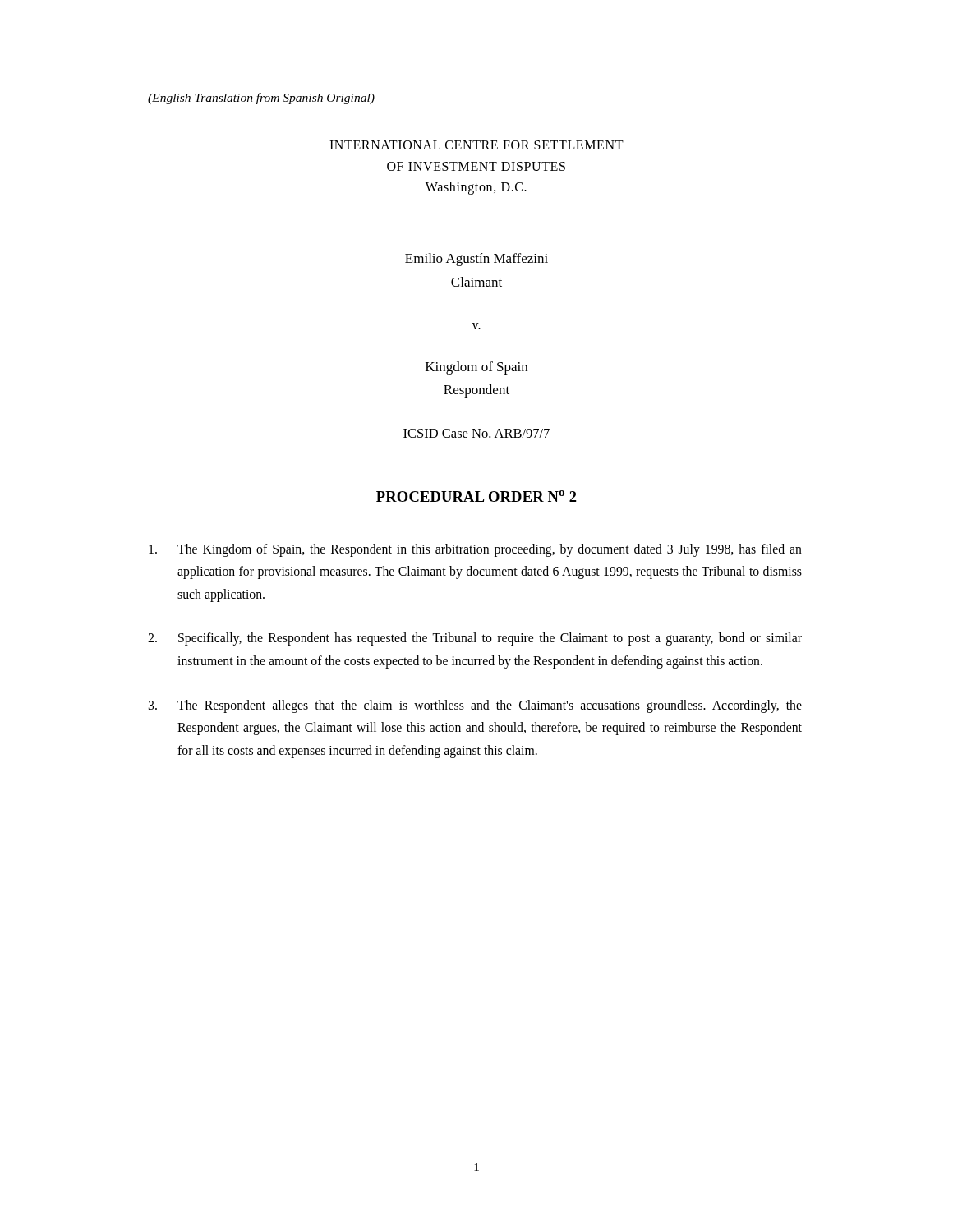Select the title containing "INTERNATIONAL CENTRE FOR"
953x1232 pixels.
pyautogui.click(x=476, y=166)
